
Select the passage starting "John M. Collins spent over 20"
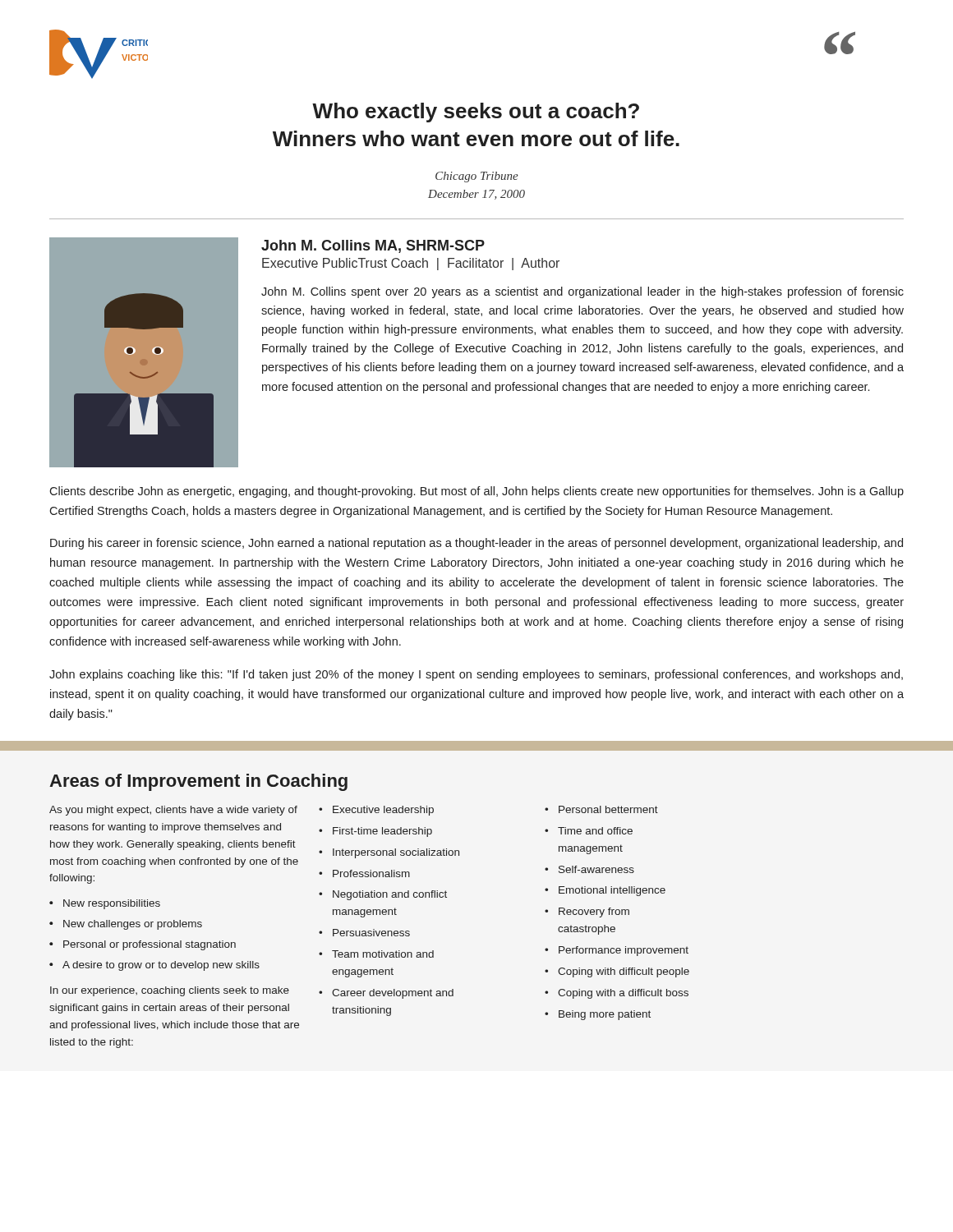coord(582,339)
